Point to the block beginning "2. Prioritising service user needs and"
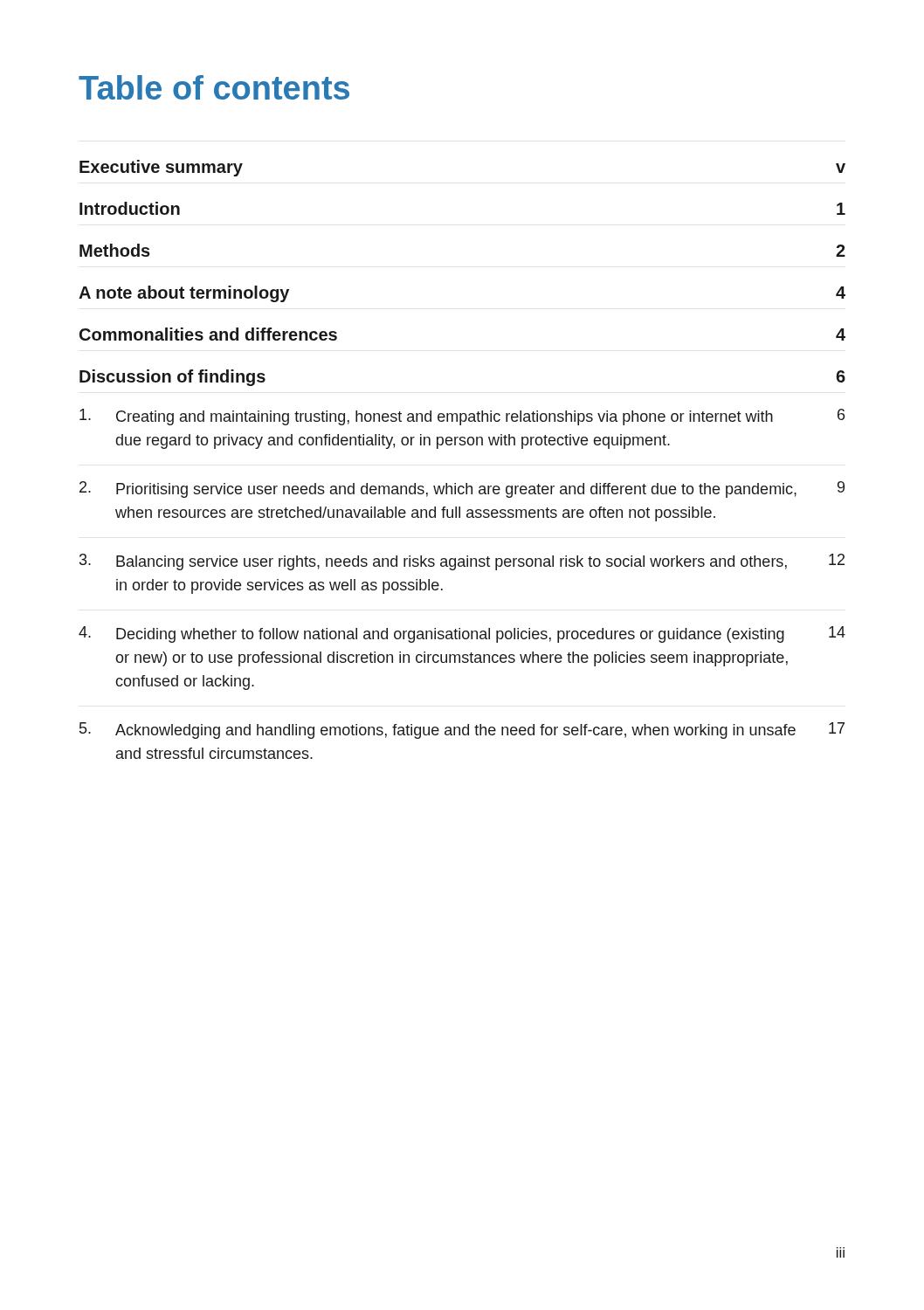The height and width of the screenshot is (1310, 924). [x=462, y=501]
